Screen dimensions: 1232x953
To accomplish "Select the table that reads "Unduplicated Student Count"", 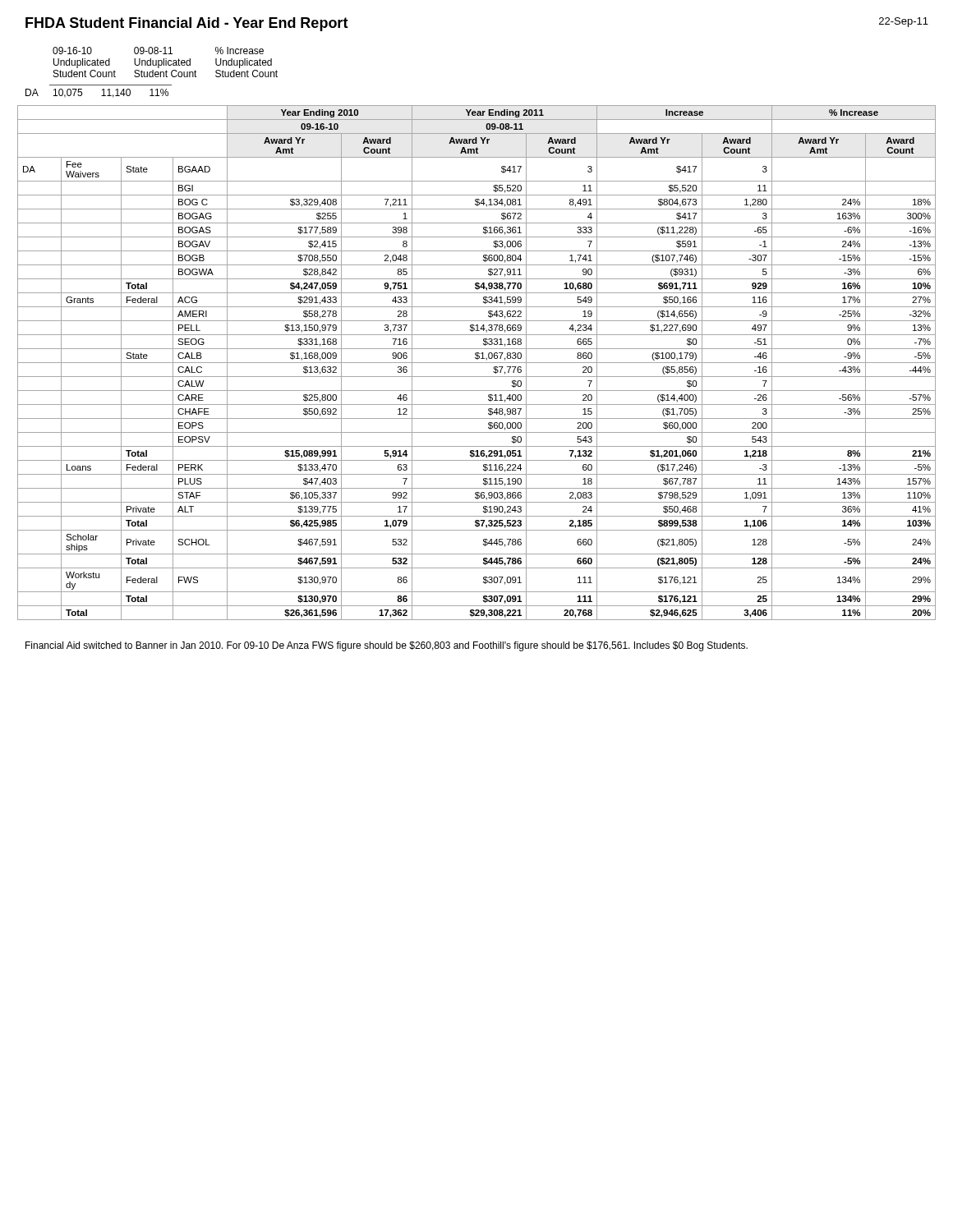I will (x=476, y=62).
